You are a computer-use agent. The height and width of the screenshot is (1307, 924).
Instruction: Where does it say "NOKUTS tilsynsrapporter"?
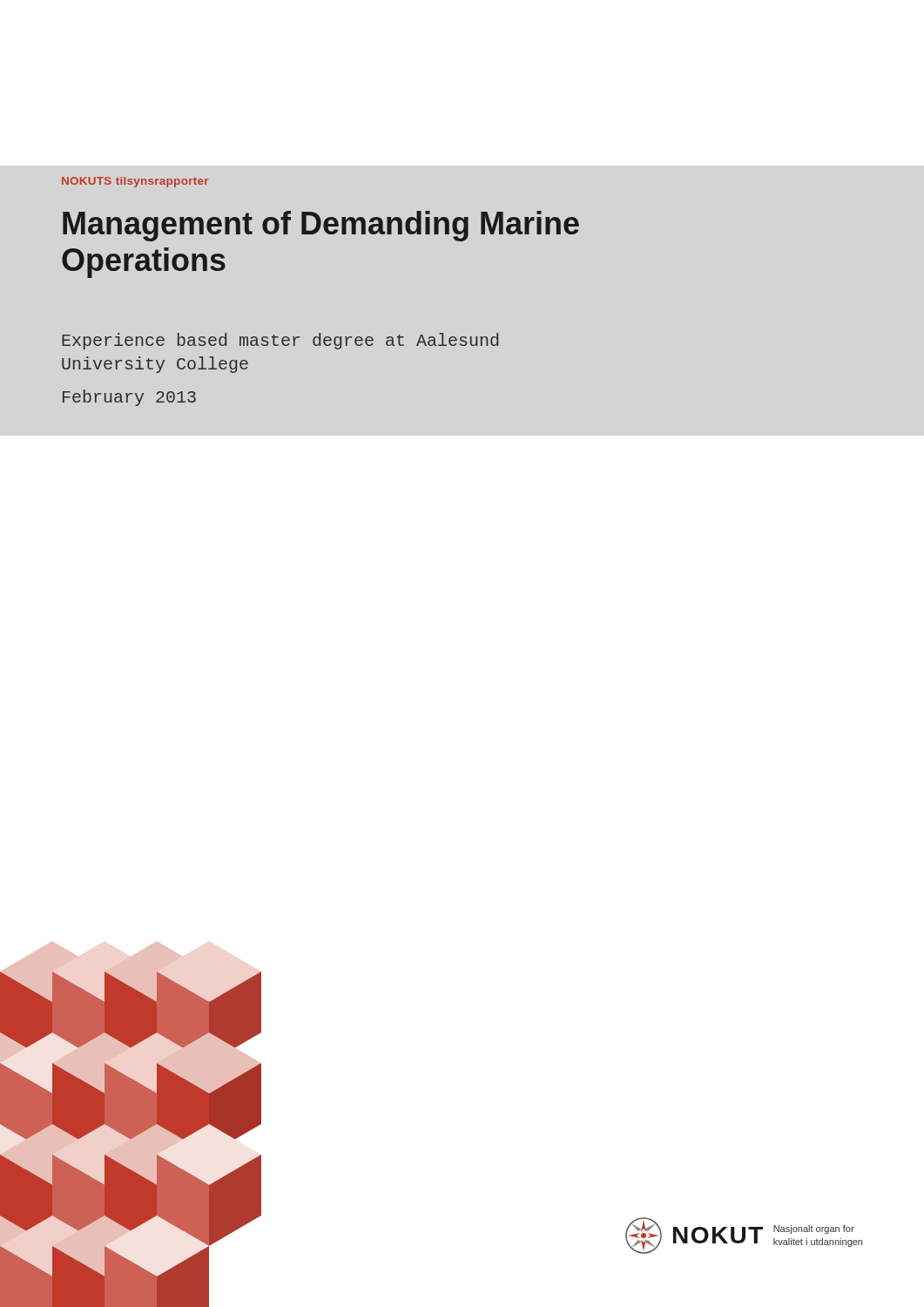(x=135, y=181)
